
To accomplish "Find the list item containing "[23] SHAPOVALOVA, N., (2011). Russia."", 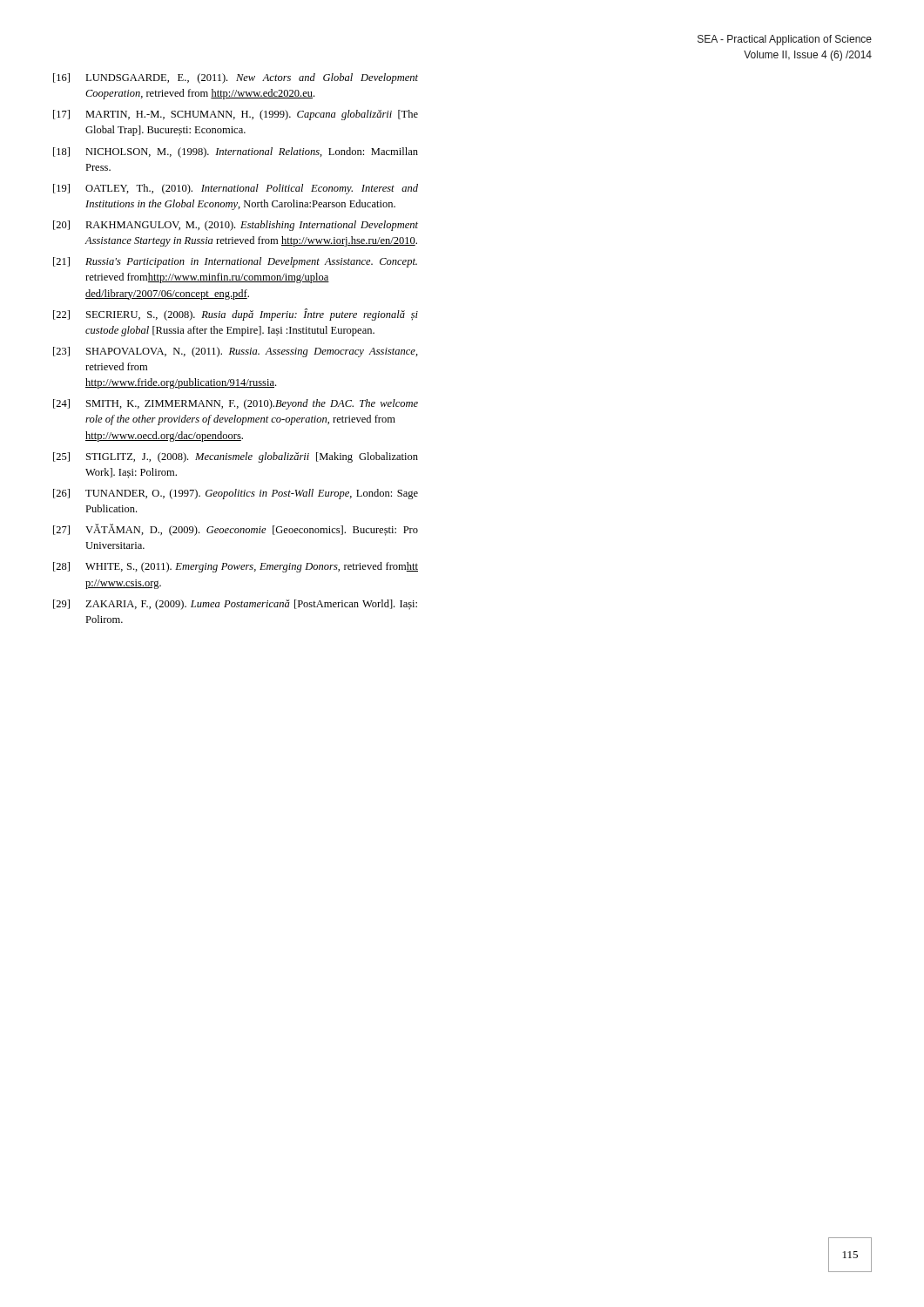I will (236, 352).
